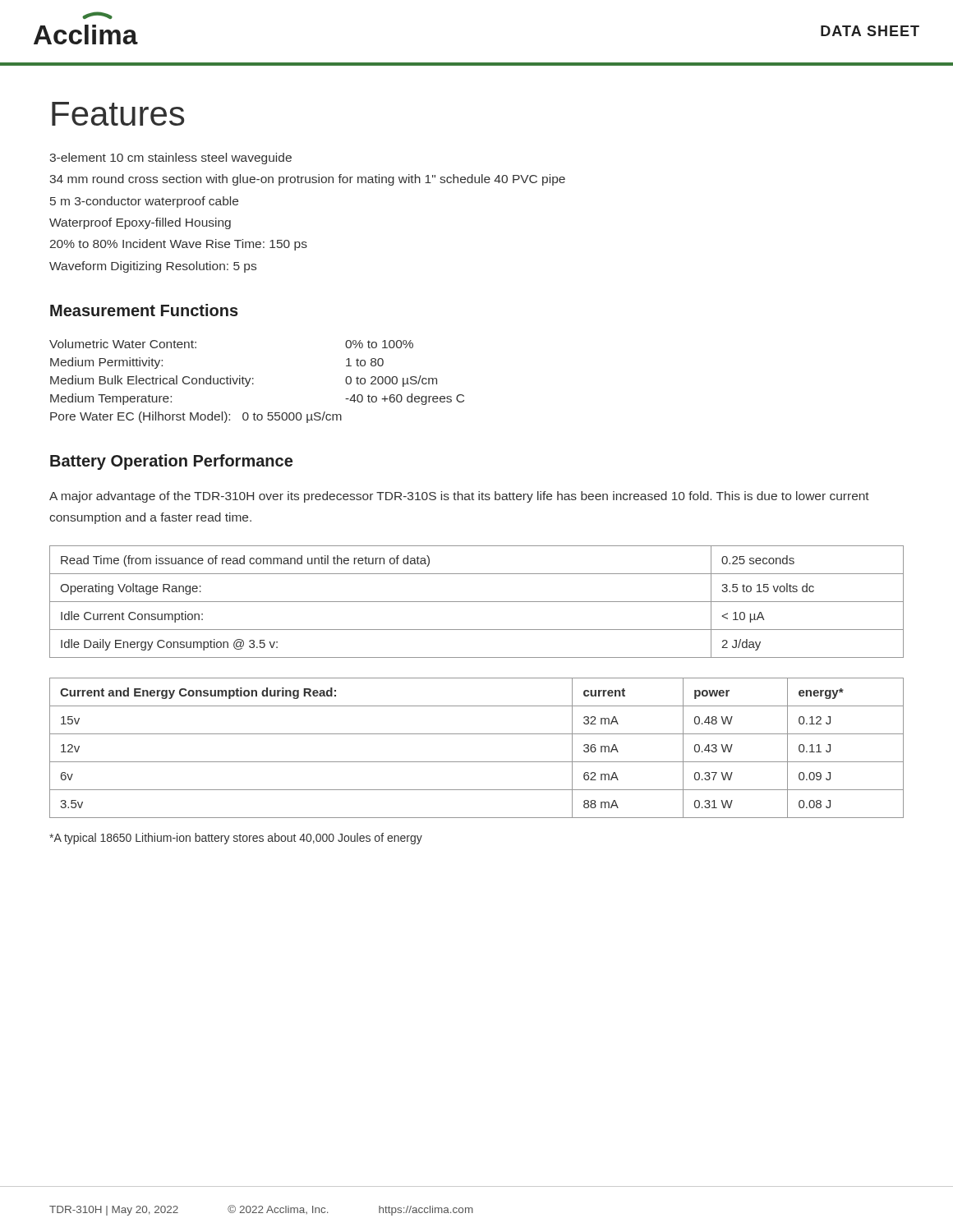953x1232 pixels.
Task: Navigate to the region starting "A typical 18650 Lithium-ion"
Action: tap(236, 838)
